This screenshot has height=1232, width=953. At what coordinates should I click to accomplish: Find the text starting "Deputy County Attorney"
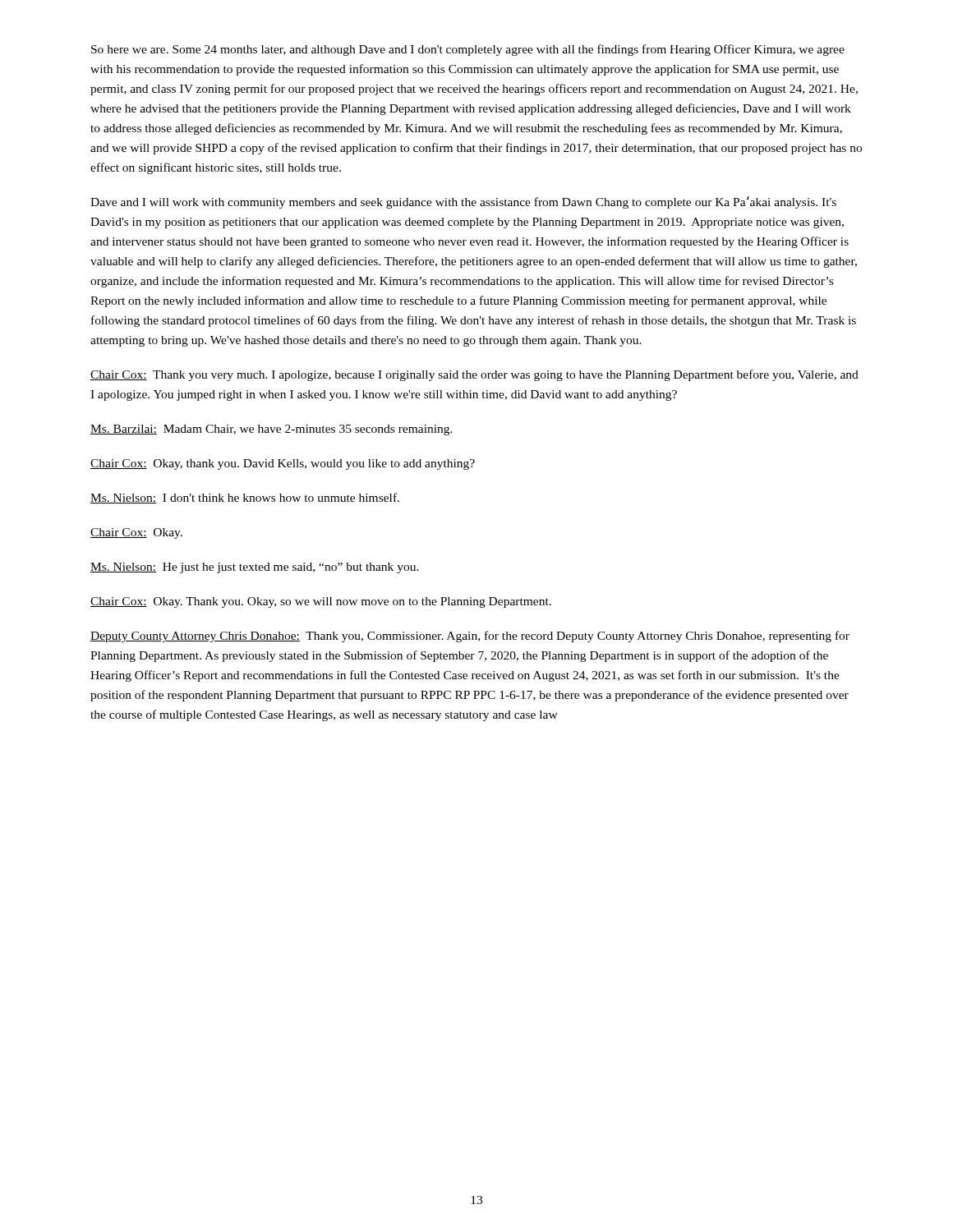coord(470,675)
